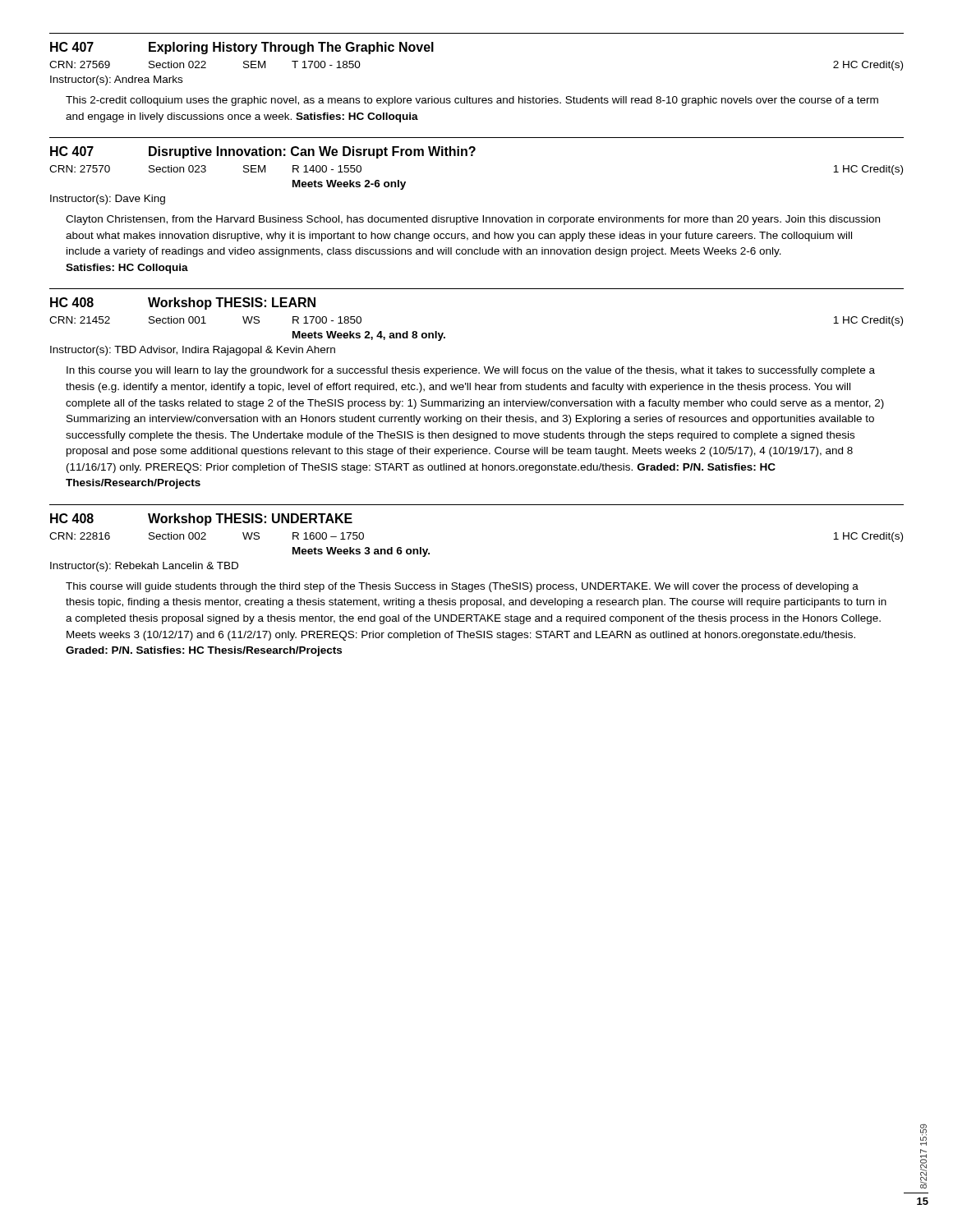
Task: Locate the text with the text "Meets Weeks 3 and 6 only."
Action: [x=361, y=551]
